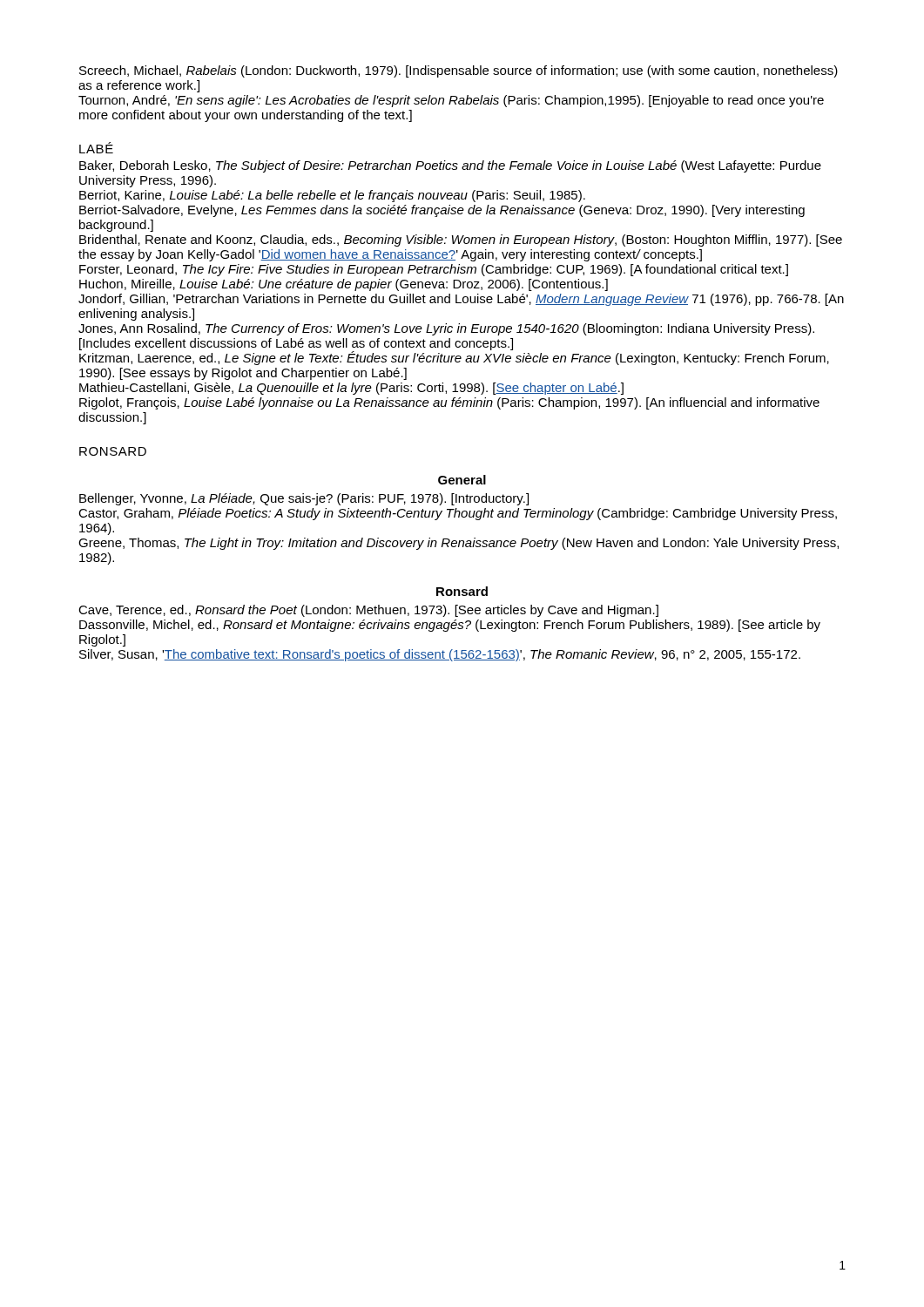The width and height of the screenshot is (924, 1307).
Task: Where is the passage that starts "Berriot-Salvadore, Evelyne, Les Femmes dans la société française"?
Action: (442, 217)
